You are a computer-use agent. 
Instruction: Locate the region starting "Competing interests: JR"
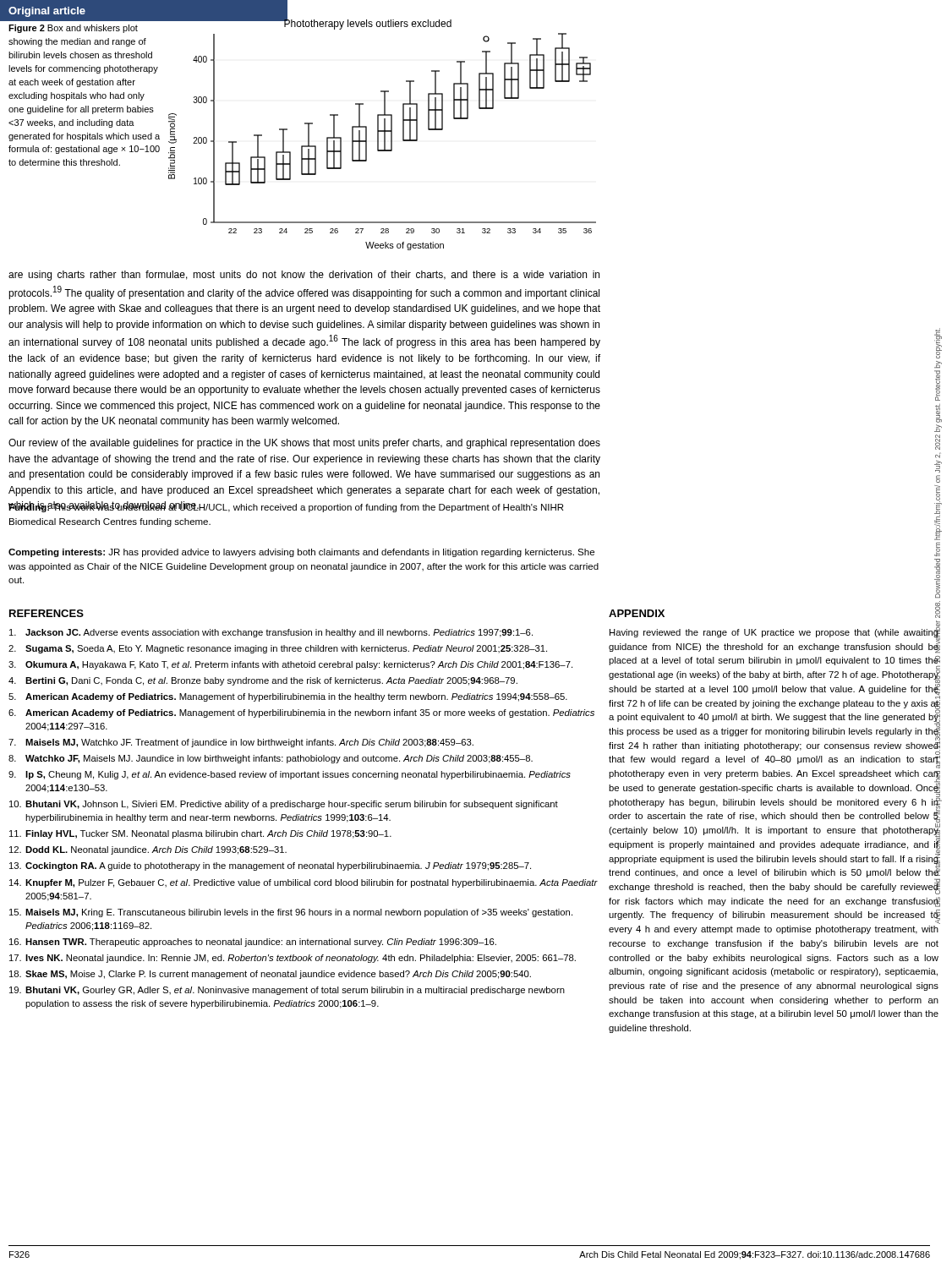[x=304, y=566]
